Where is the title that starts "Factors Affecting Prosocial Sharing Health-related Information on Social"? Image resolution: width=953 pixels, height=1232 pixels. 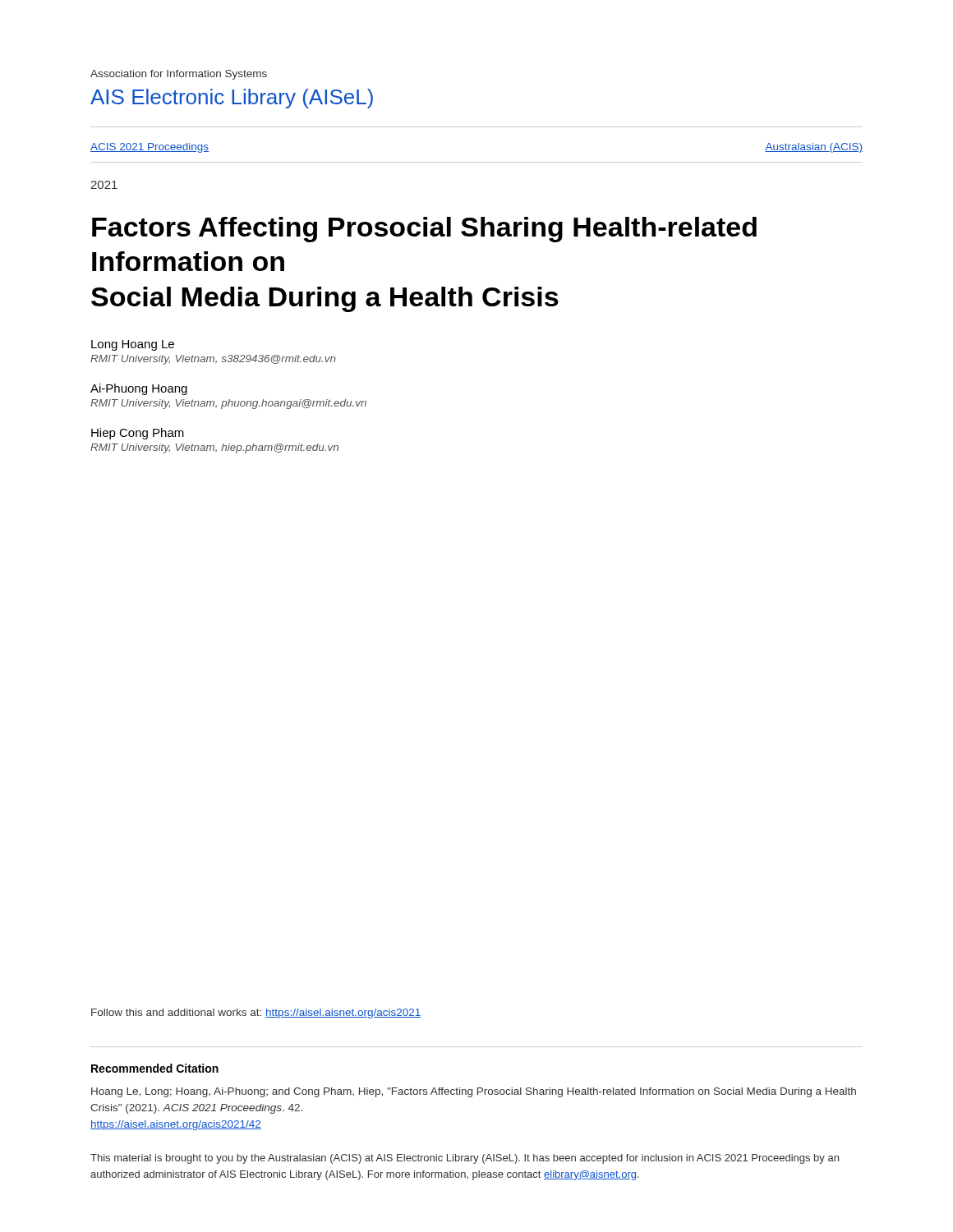[424, 230]
